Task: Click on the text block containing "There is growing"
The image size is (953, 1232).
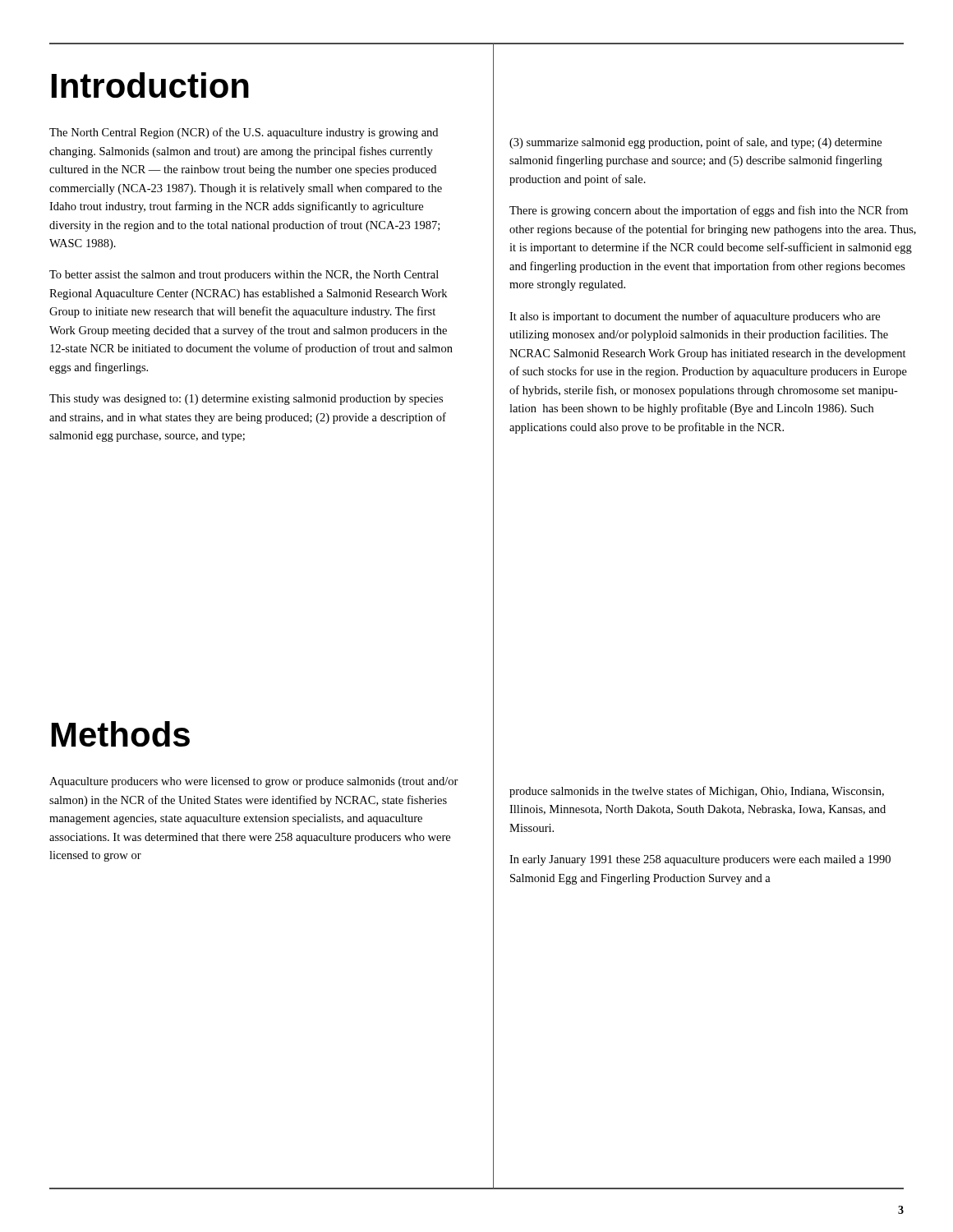Action: click(714, 248)
